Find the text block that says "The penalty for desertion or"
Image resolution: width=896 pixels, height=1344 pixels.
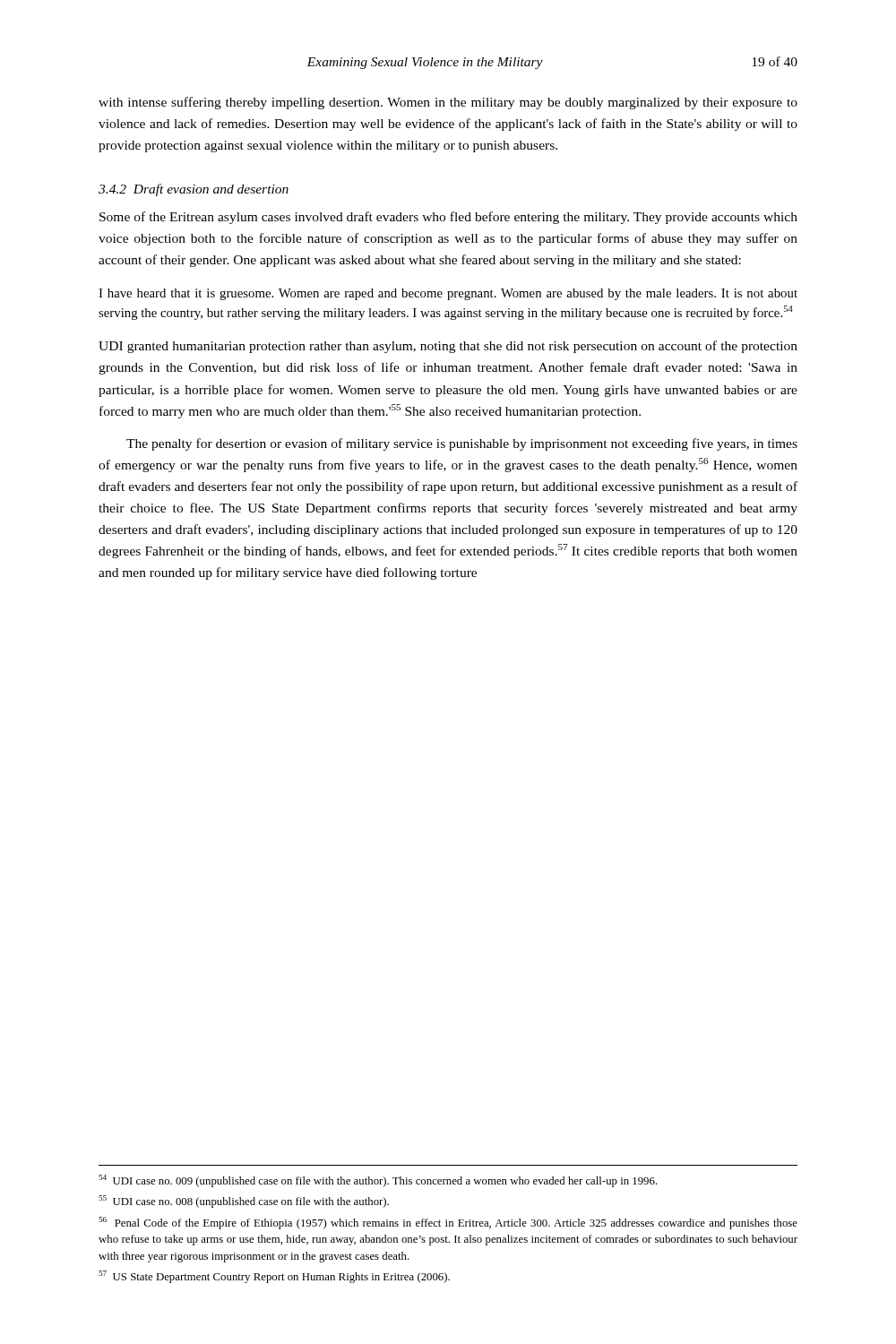point(448,507)
